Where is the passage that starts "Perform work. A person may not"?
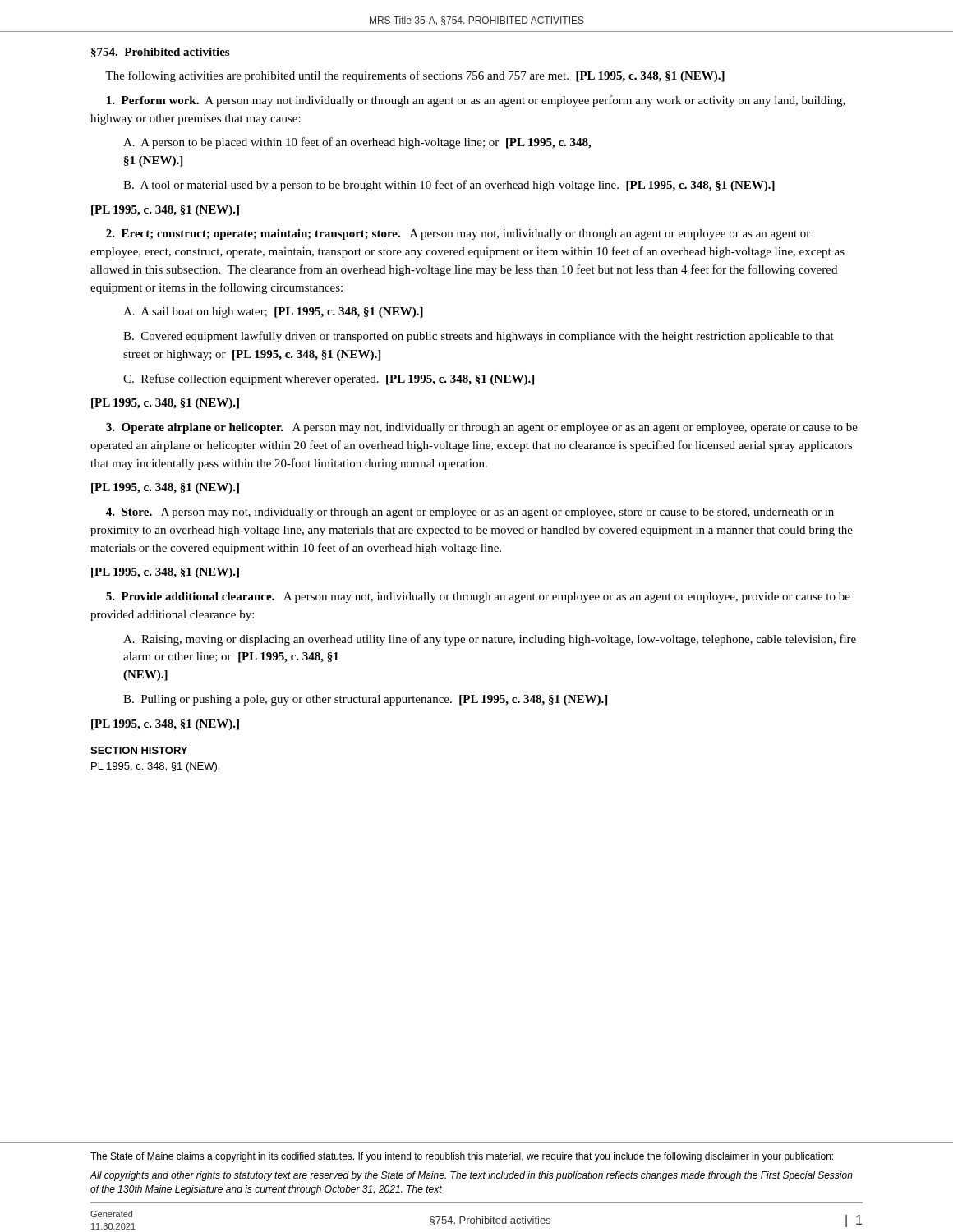The image size is (953, 1232). (468, 109)
